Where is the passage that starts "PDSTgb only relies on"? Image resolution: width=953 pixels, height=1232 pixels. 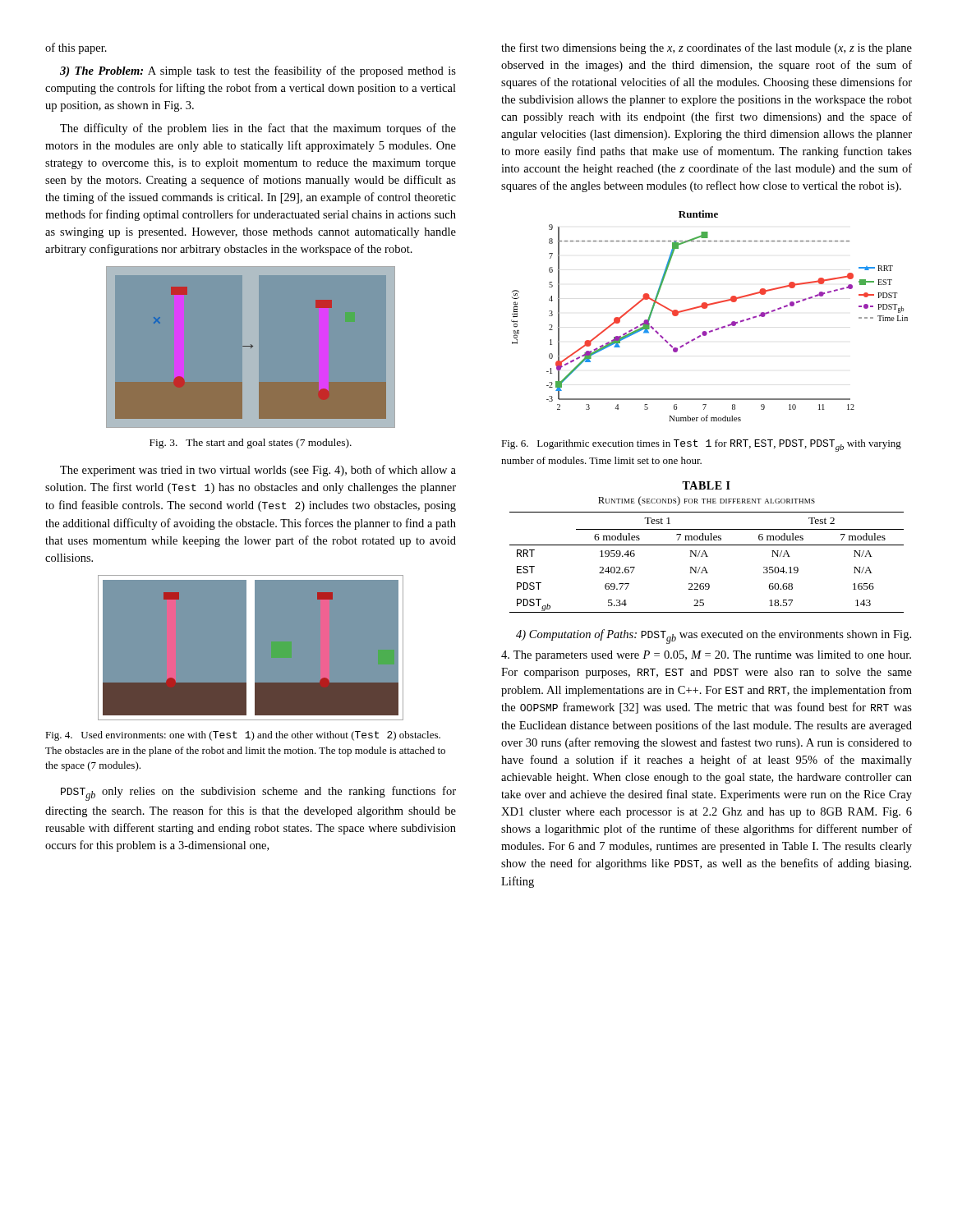coord(251,818)
